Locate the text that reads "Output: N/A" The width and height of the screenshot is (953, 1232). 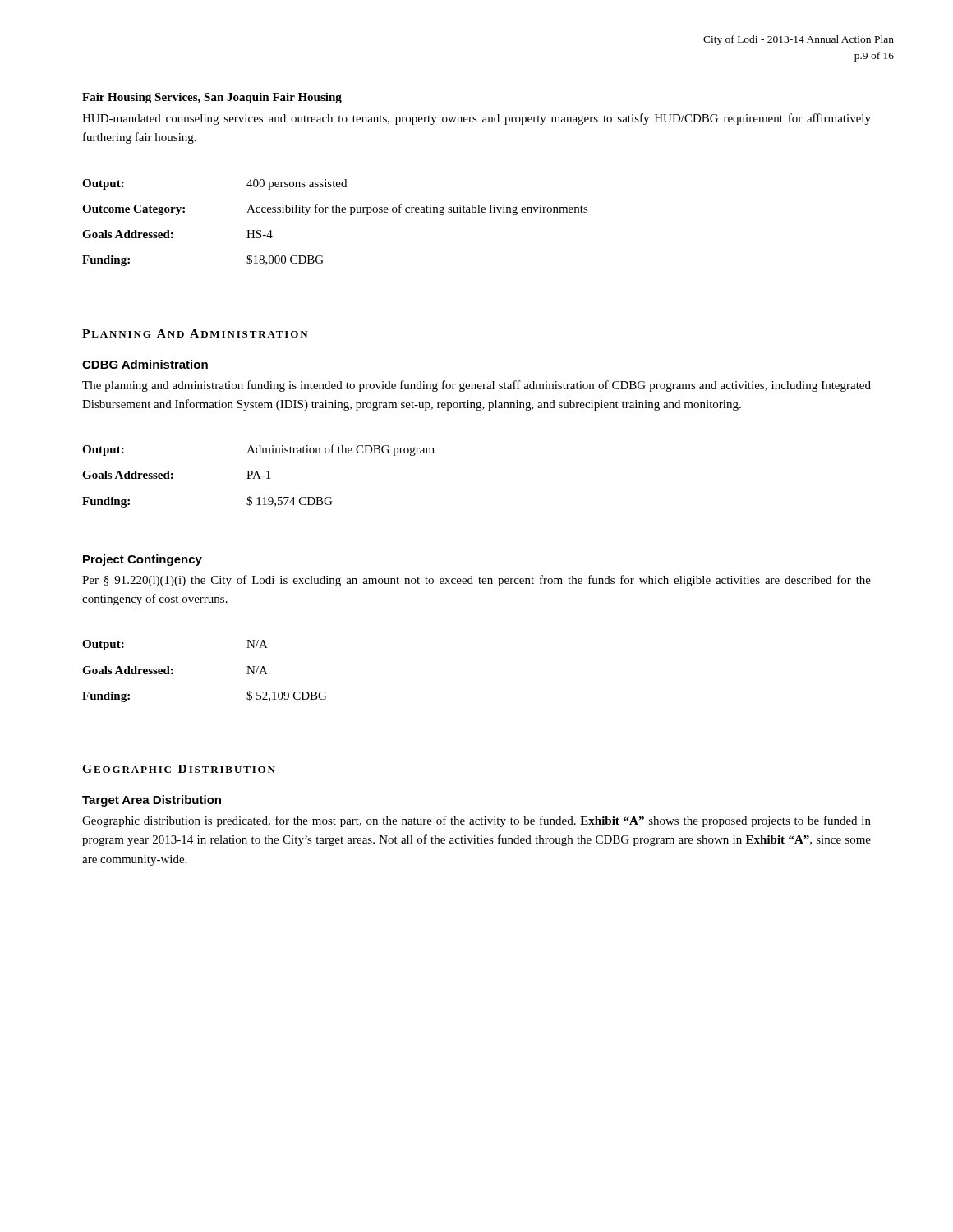coord(104,645)
